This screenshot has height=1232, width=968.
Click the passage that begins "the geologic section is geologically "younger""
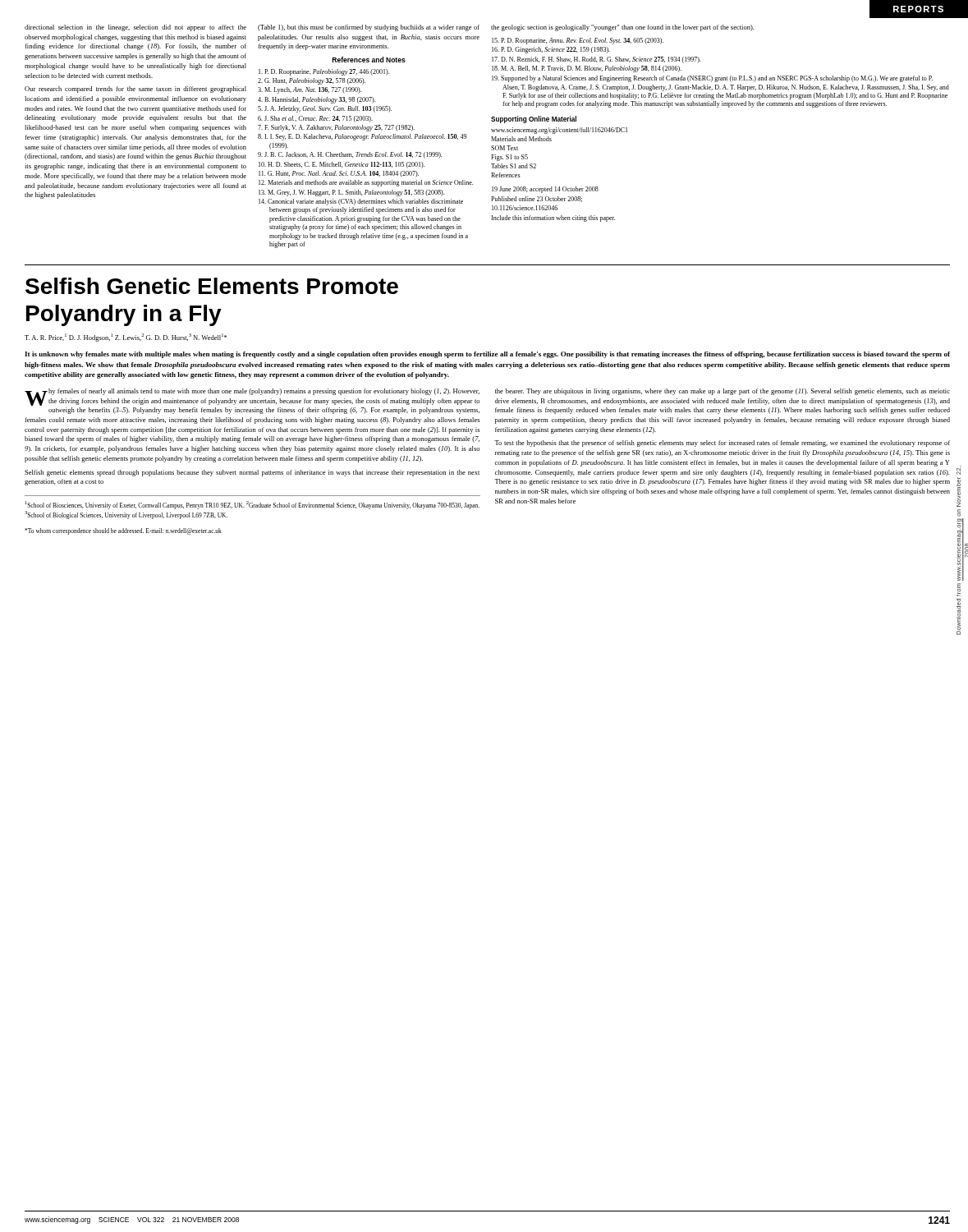(x=720, y=66)
